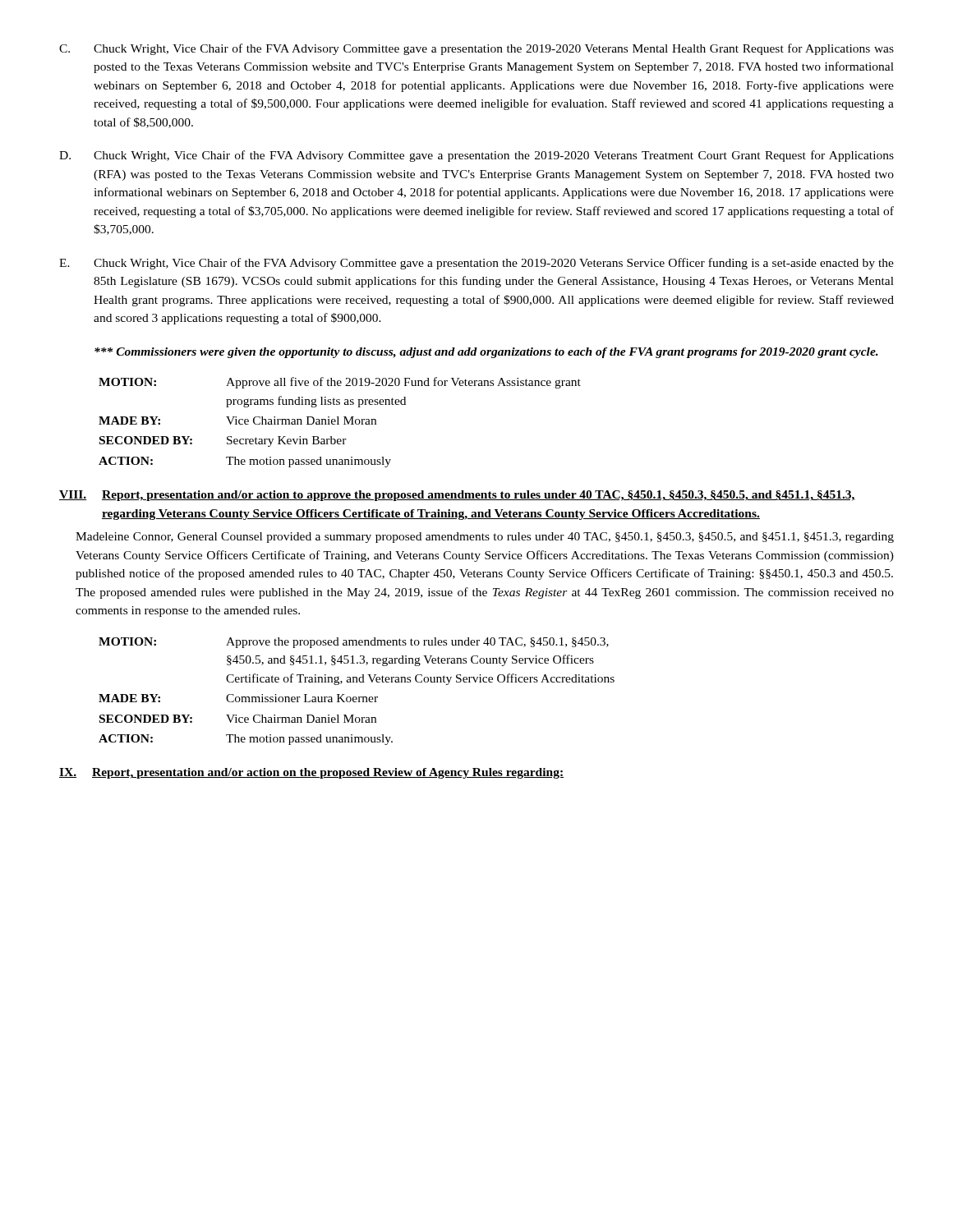Point to the element starting "Madeleine Connor, General Counsel provided a summary"

[485, 573]
